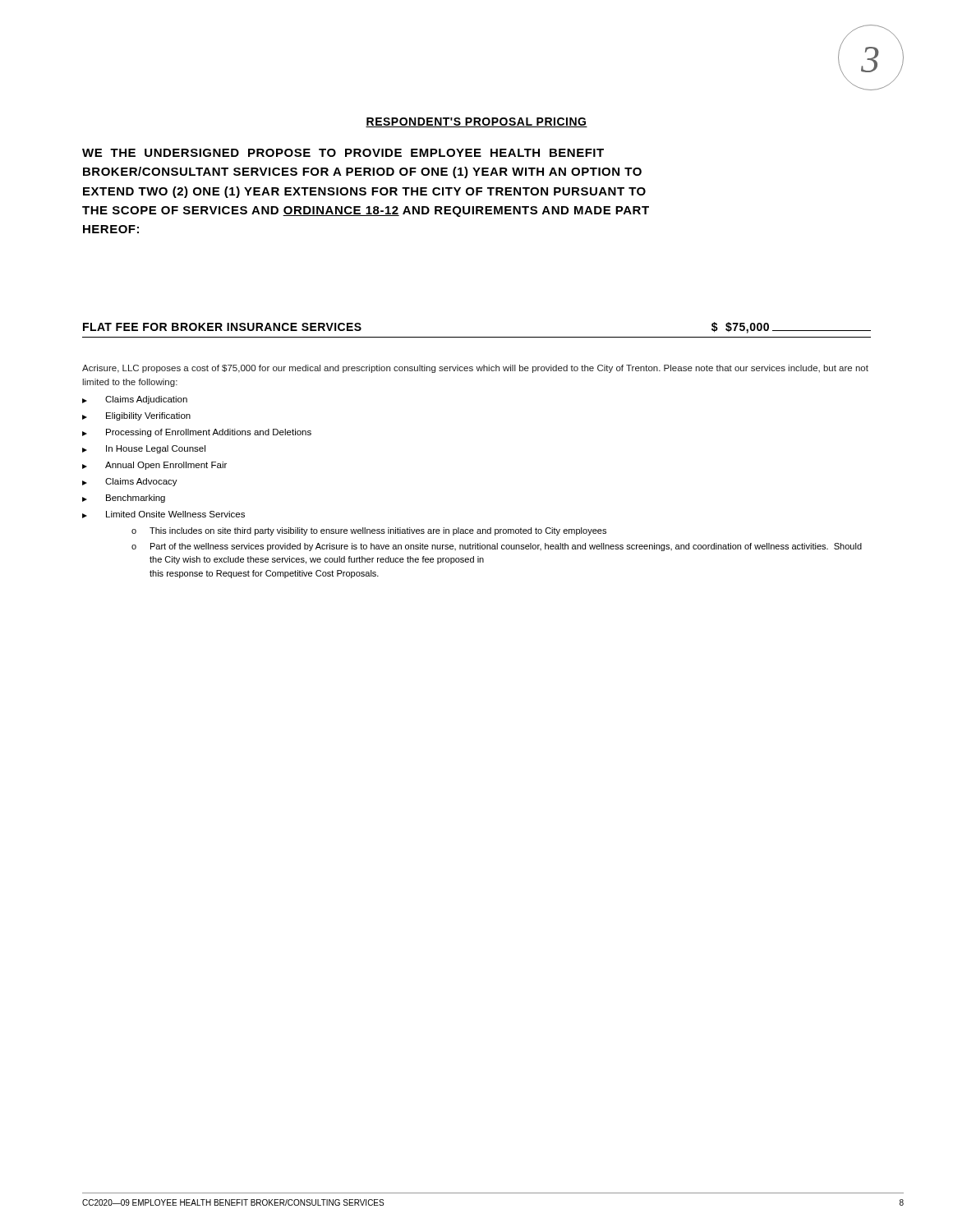Viewport: 953px width, 1232px height.
Task: Select the list item with the text "o This includes"
Action: pos(501,531)
